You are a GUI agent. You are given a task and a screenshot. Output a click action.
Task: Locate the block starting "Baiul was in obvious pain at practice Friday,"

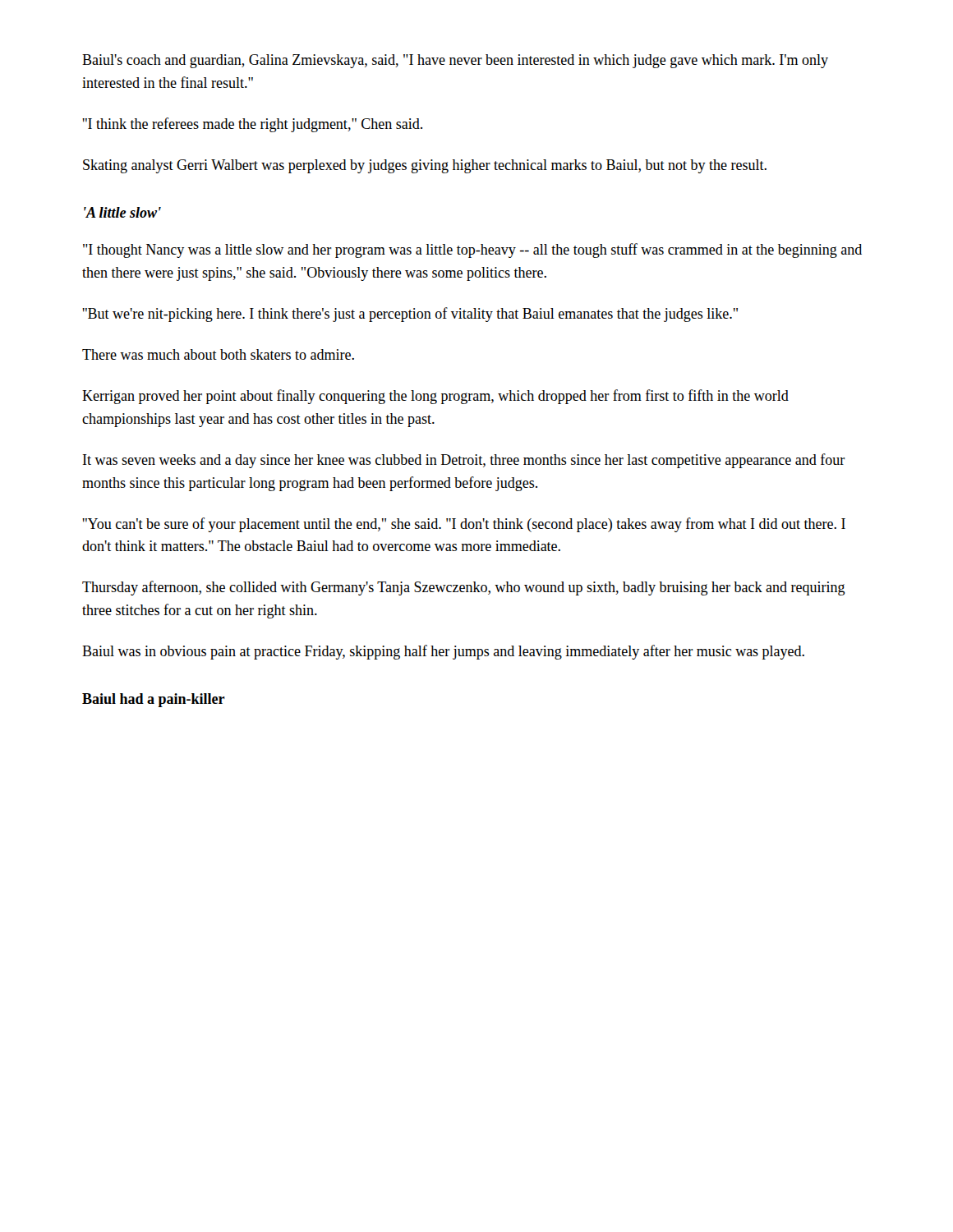444,651
